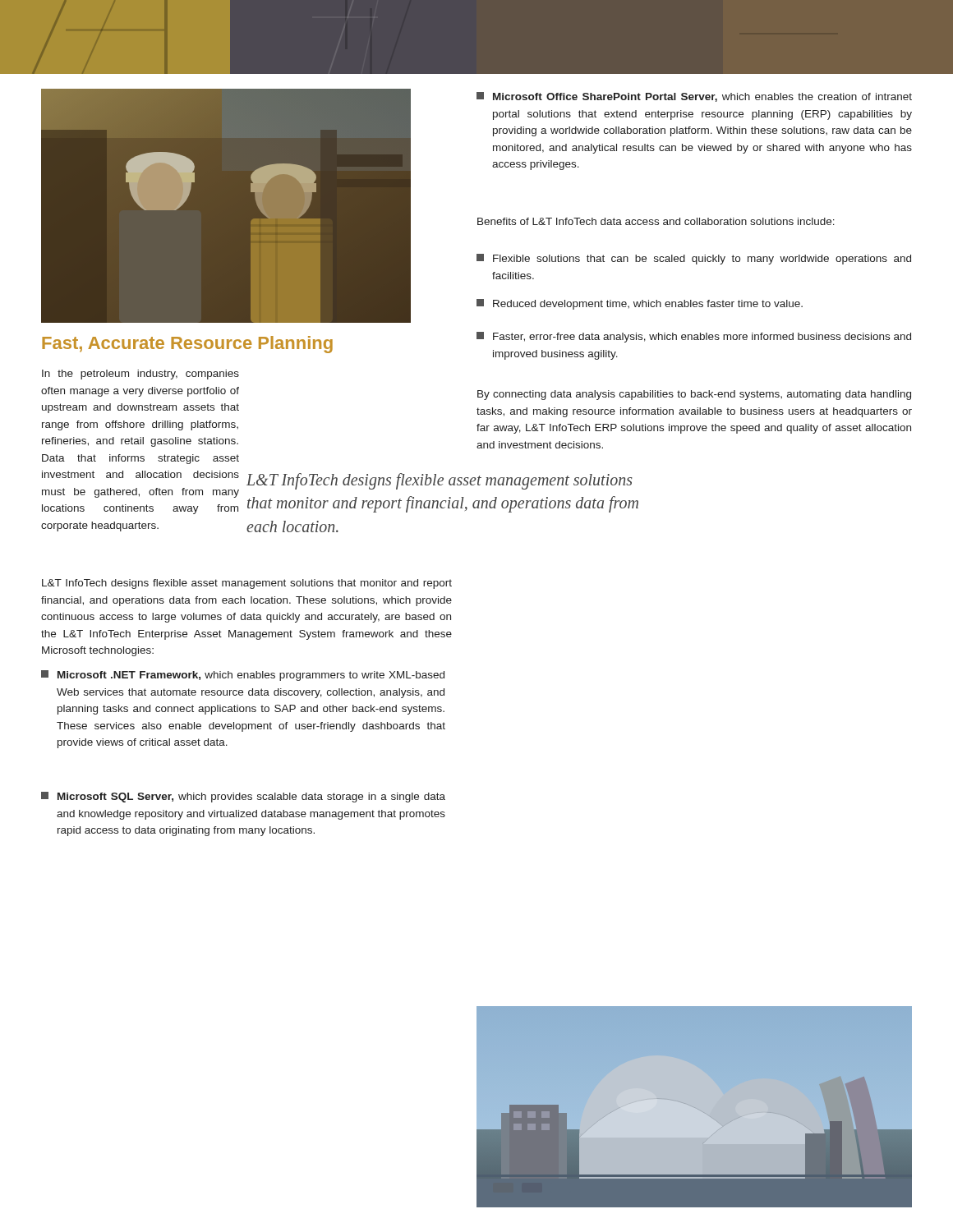Find the block on this page that starts "Reduced development time, which enables faster time to"
The width and height of the screenshot is (953, 1232).
(x=640, y=304)
